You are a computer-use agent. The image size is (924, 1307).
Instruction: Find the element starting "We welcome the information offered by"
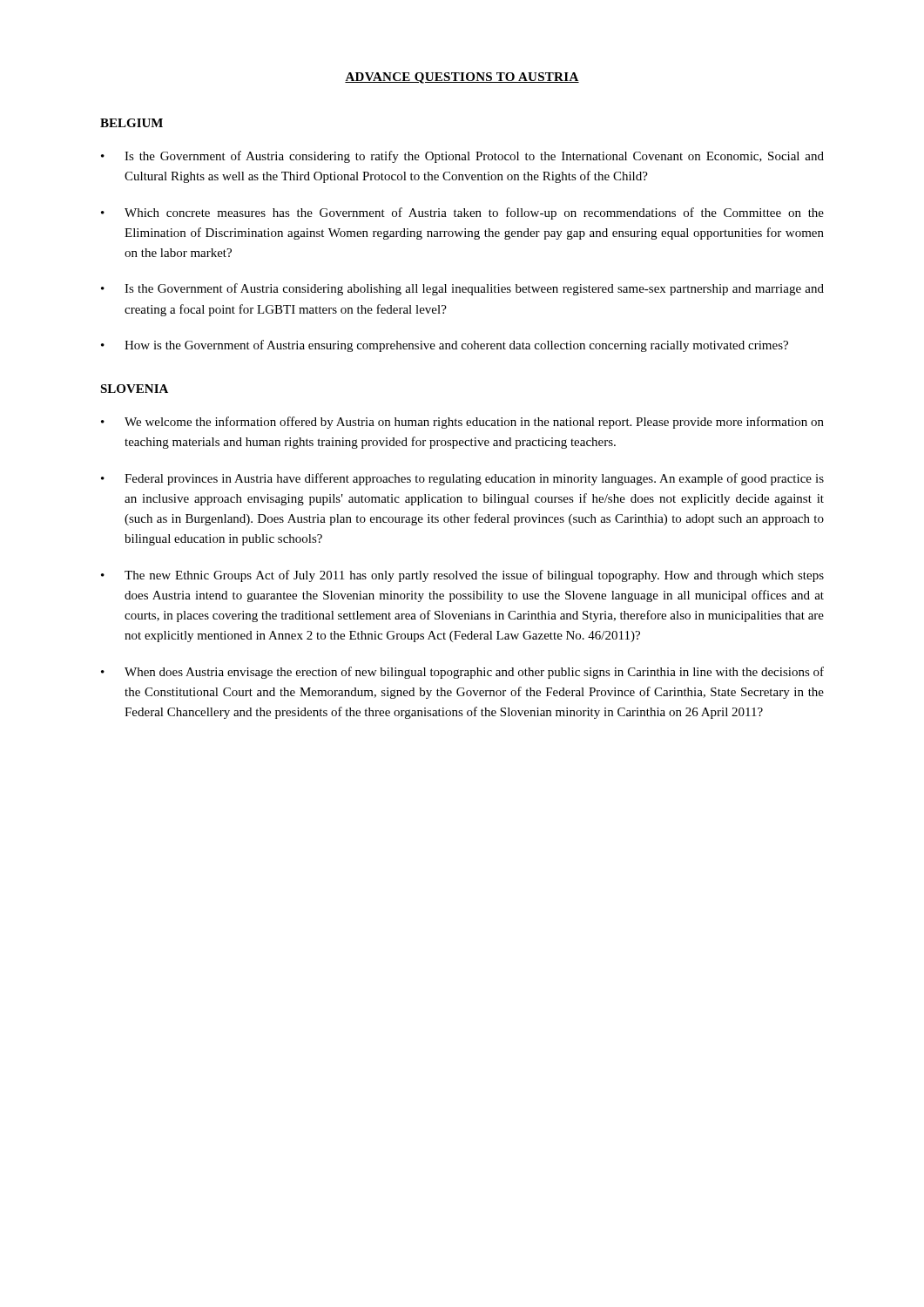pos(474,432)
